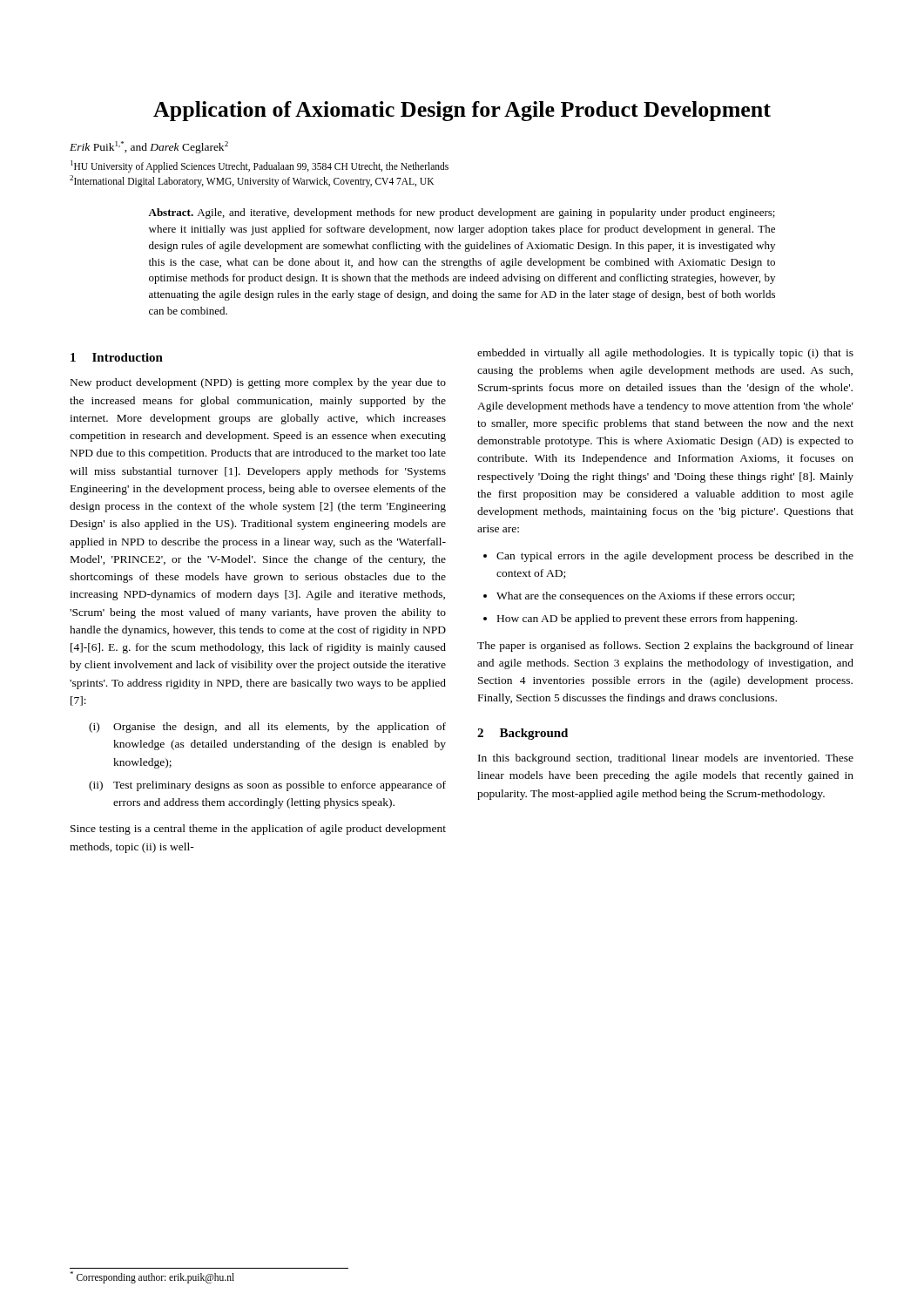Locate the region starting "Since testing is a central theme"
924x1307 pixels.
(x=258, y=838)
